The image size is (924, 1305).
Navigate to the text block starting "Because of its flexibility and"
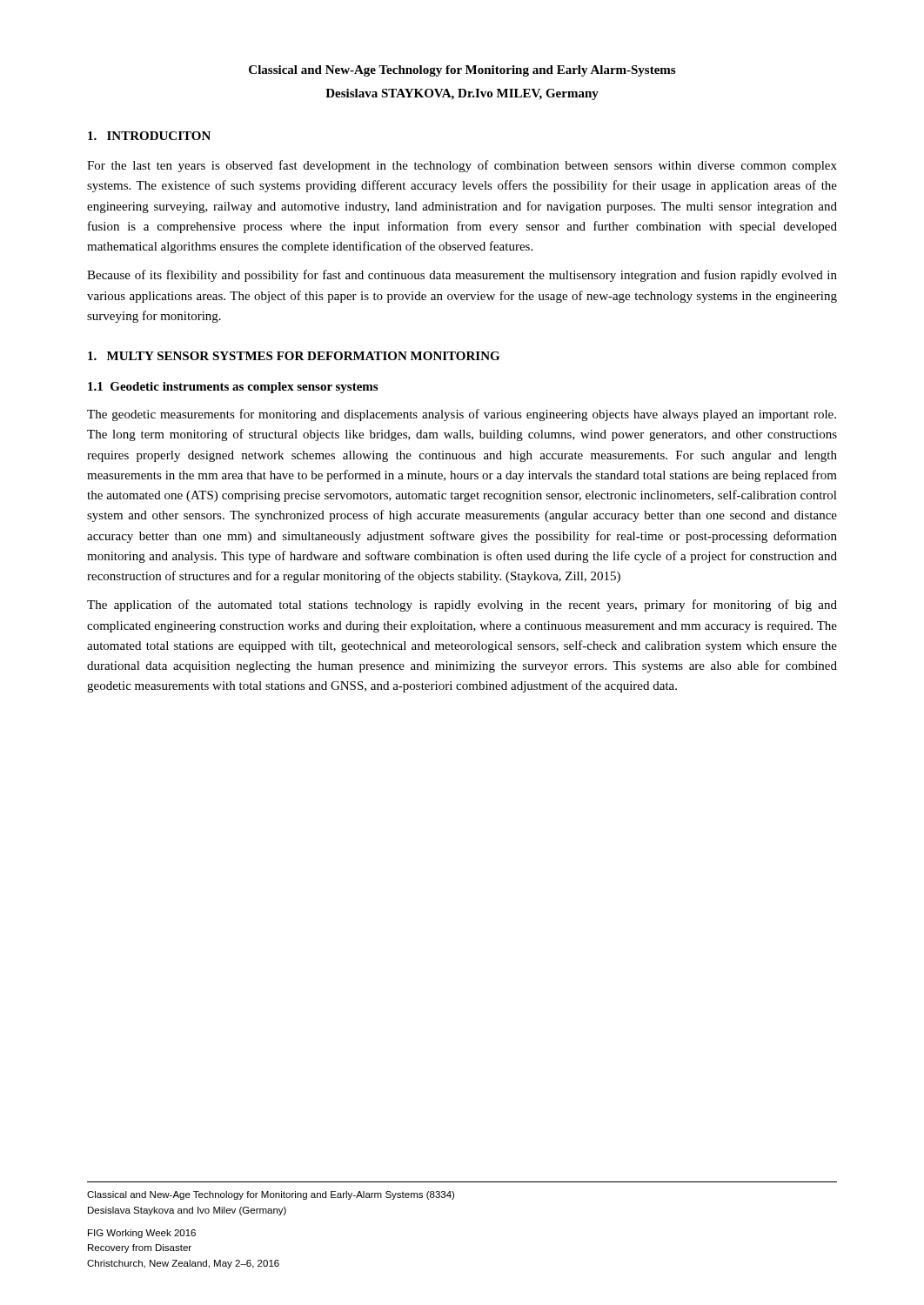462,295
